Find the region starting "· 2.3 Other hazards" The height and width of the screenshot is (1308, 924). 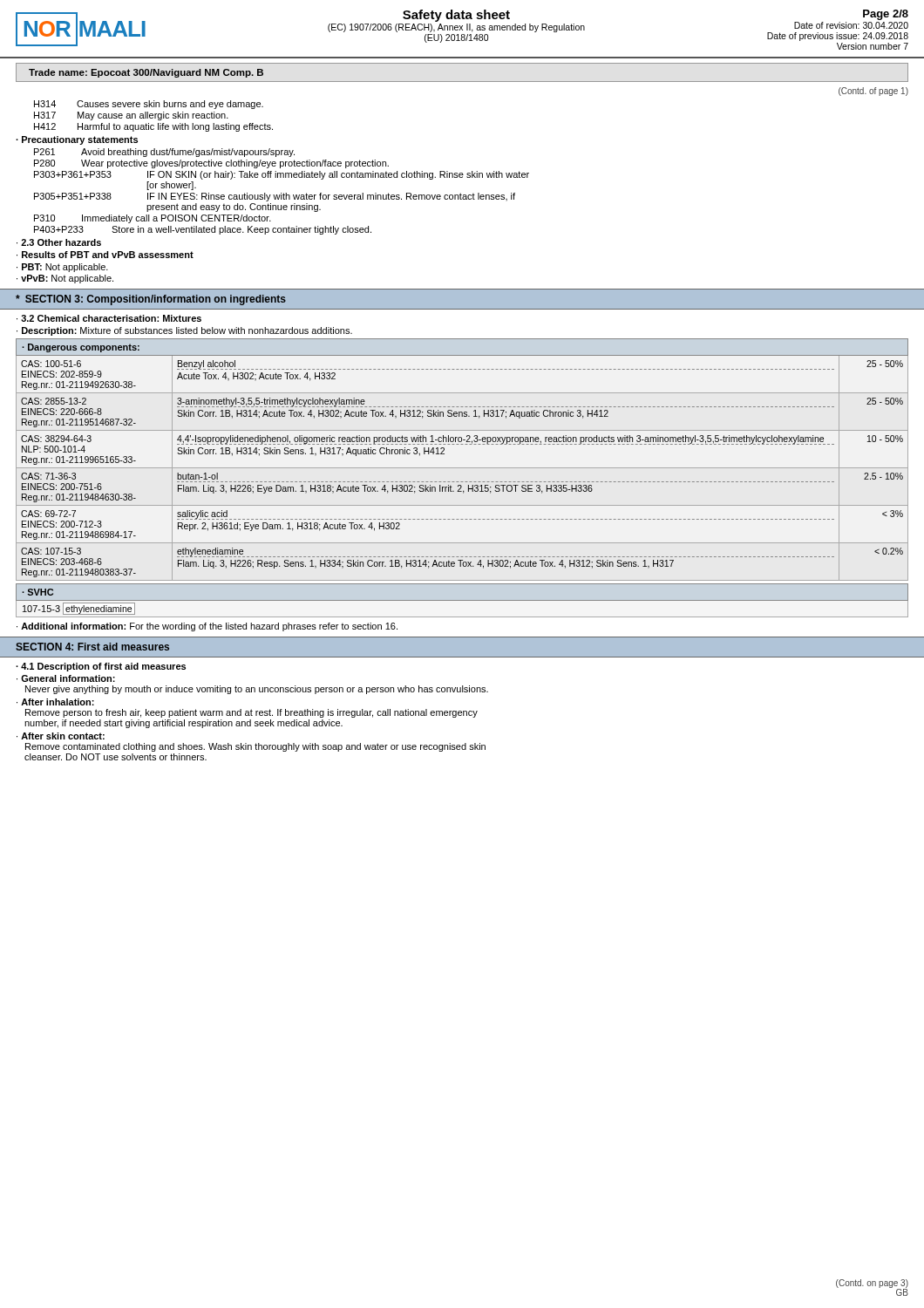tap(59, 242)
